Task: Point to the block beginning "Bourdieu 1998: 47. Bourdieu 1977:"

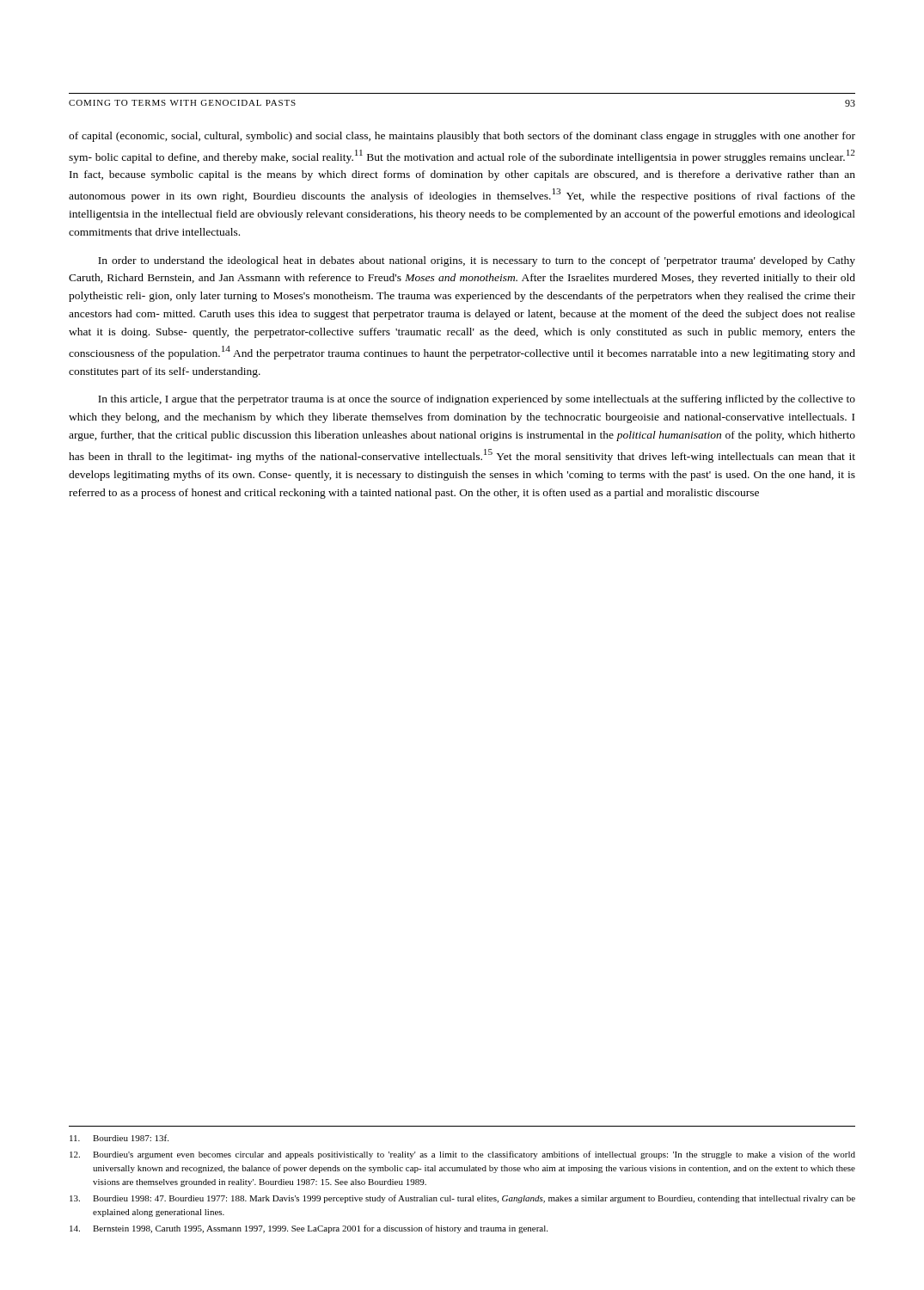Action: 462,1206
